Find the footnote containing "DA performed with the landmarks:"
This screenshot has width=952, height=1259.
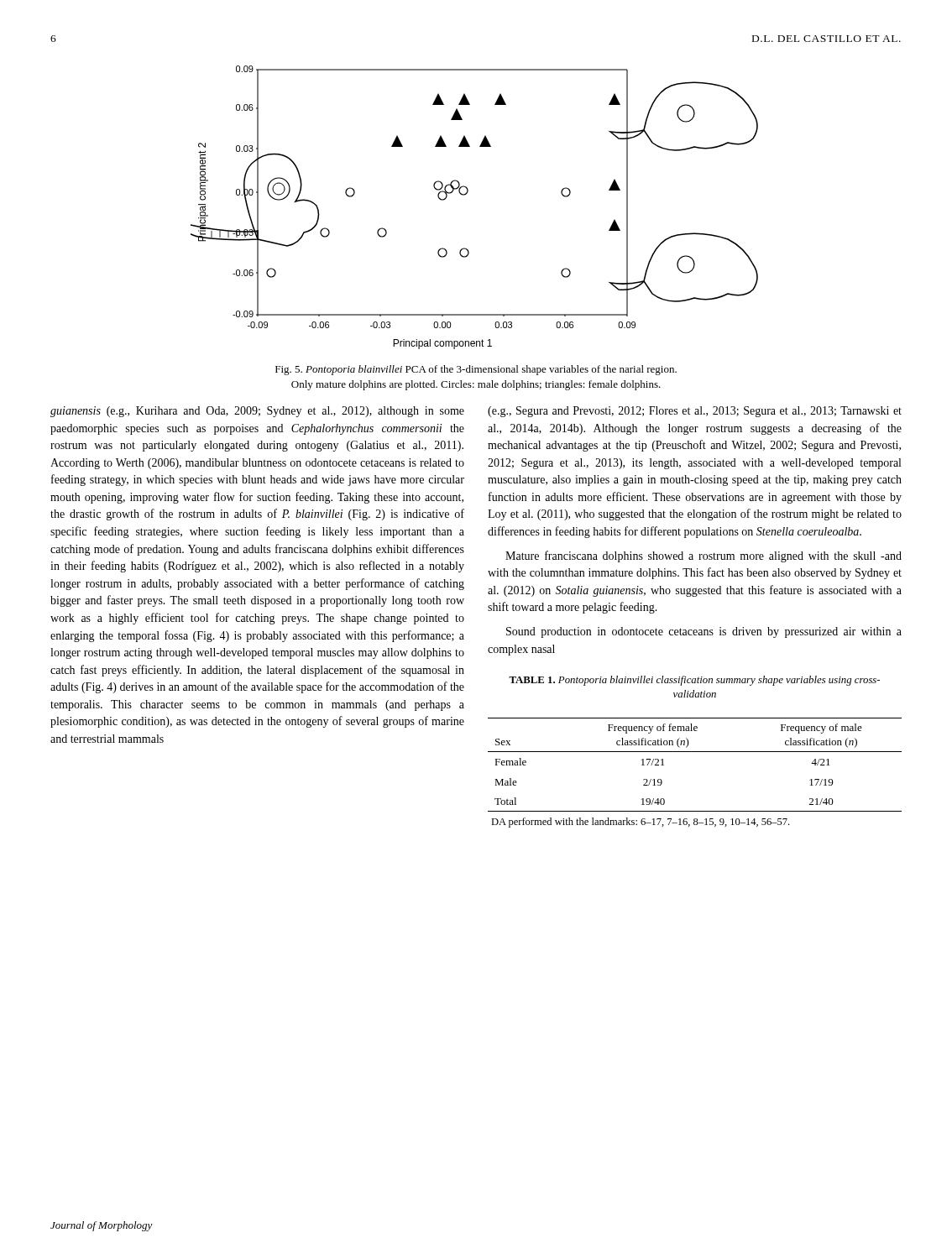(641, 821)
